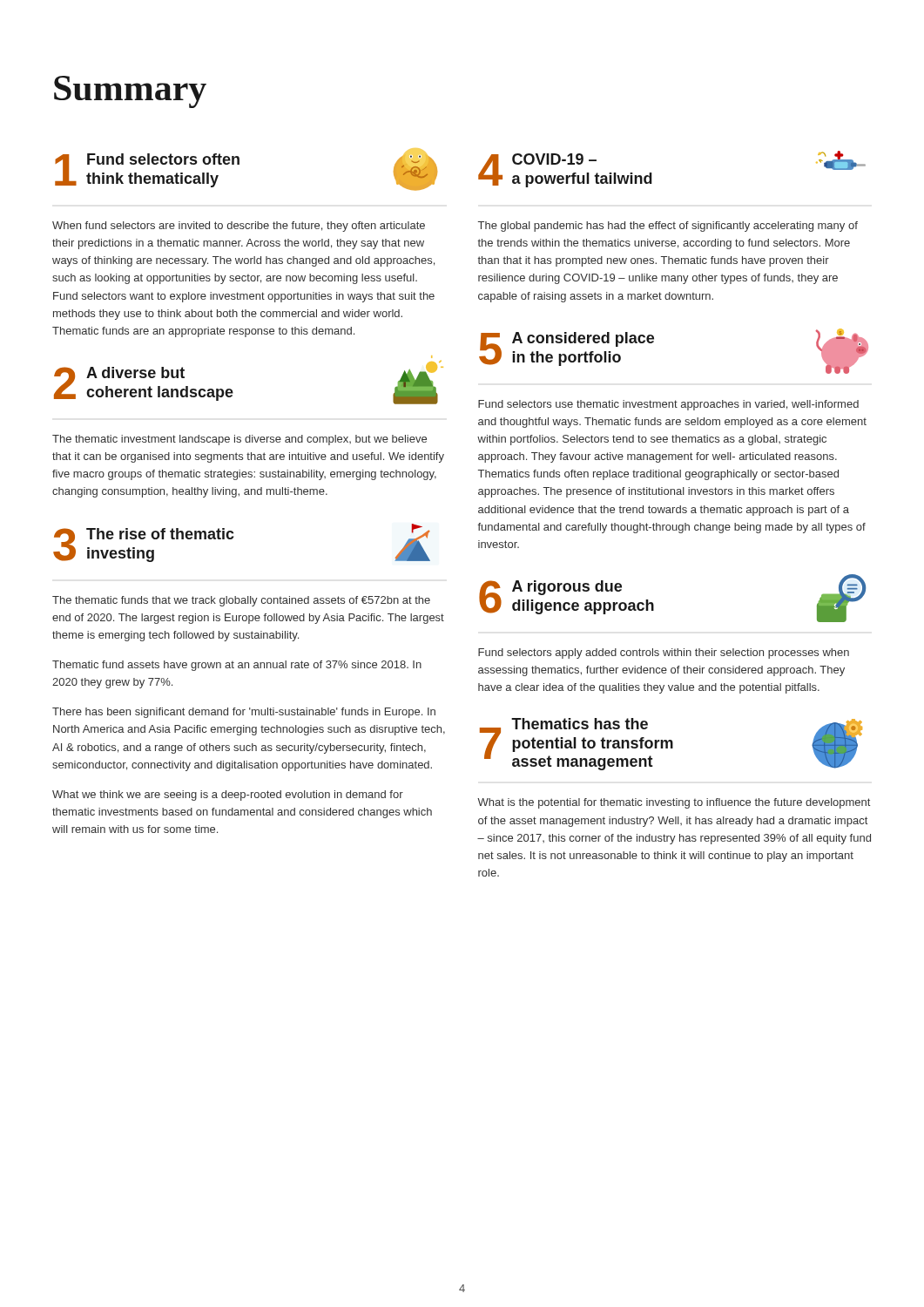Locate the text block starting "Thematic fund assets have grown at an"
924x1307 pixels.
pyautogui.click(x=237, y=673)
